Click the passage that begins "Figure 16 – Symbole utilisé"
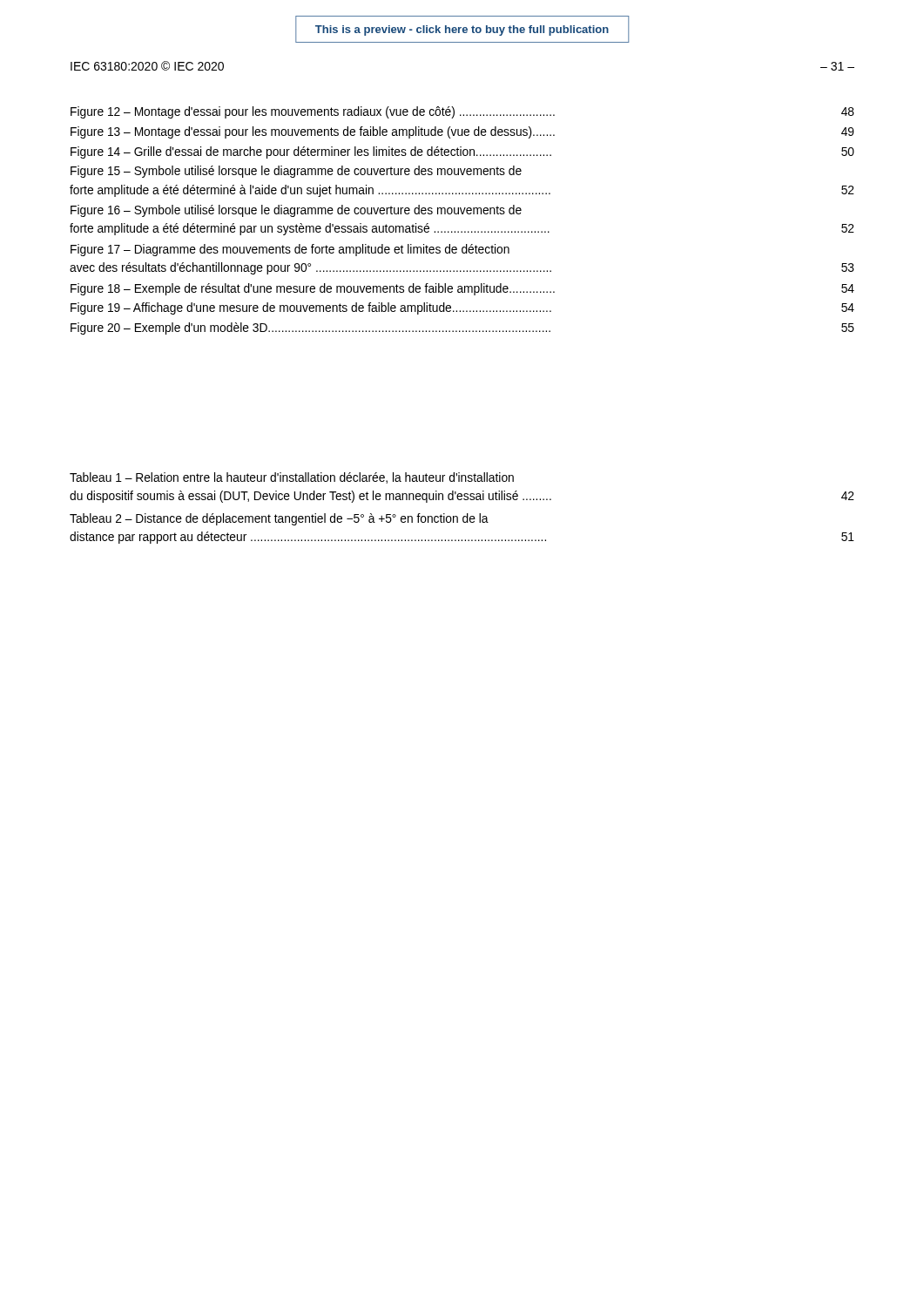 (462, 220)
